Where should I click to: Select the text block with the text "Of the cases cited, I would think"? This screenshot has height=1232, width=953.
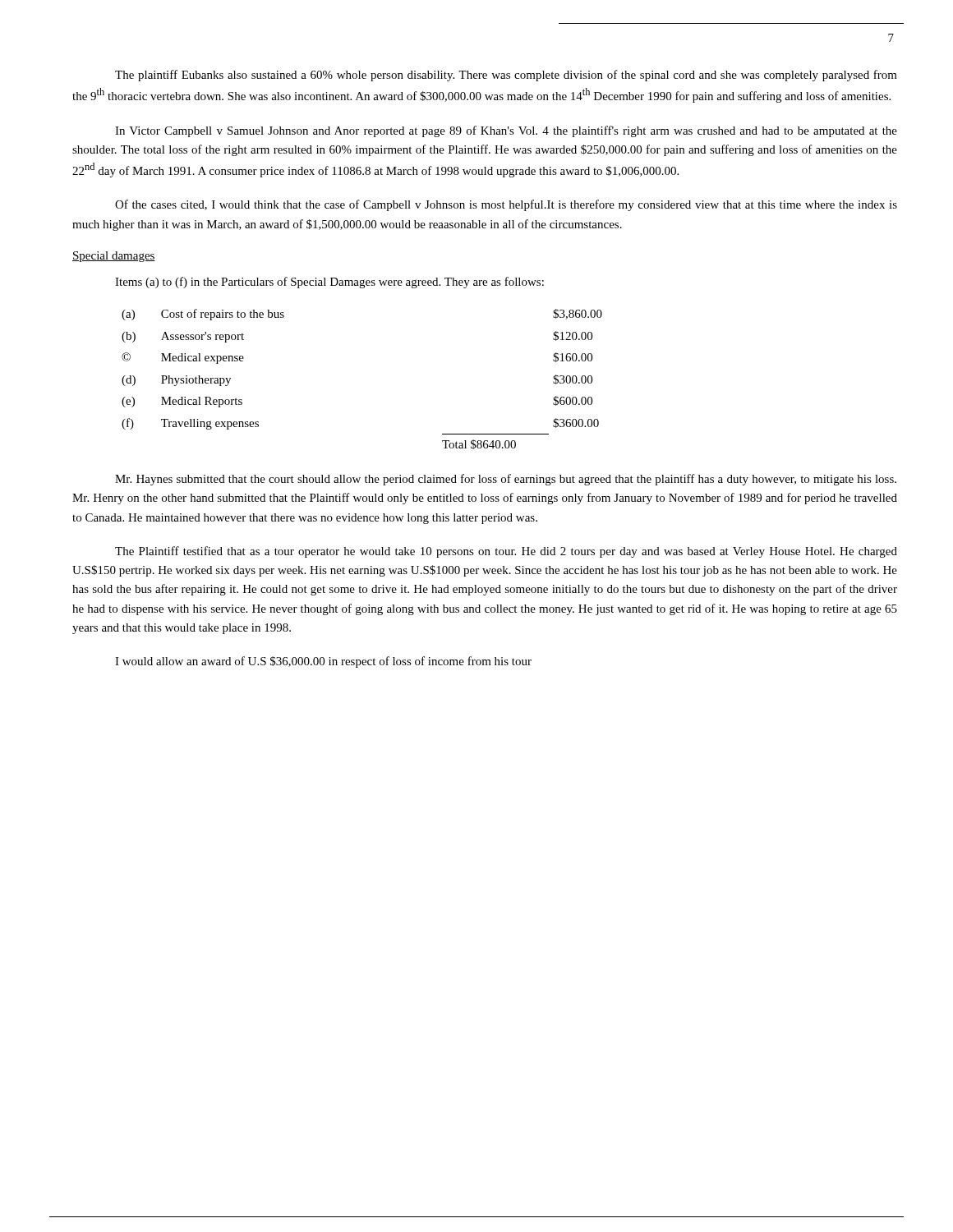coord(485,214)
